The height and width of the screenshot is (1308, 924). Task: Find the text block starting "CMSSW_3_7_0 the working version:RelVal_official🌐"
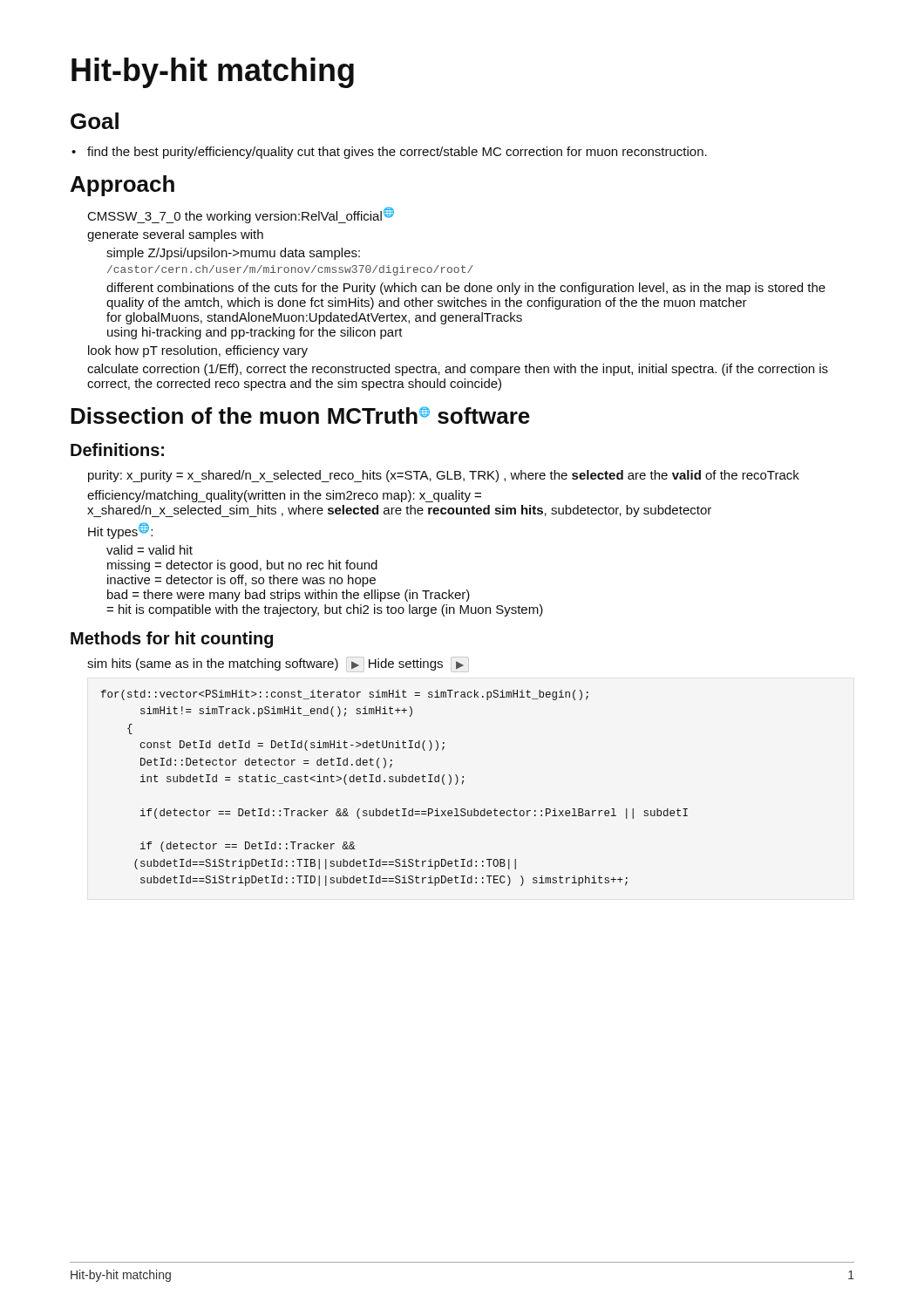pos(241,215)
